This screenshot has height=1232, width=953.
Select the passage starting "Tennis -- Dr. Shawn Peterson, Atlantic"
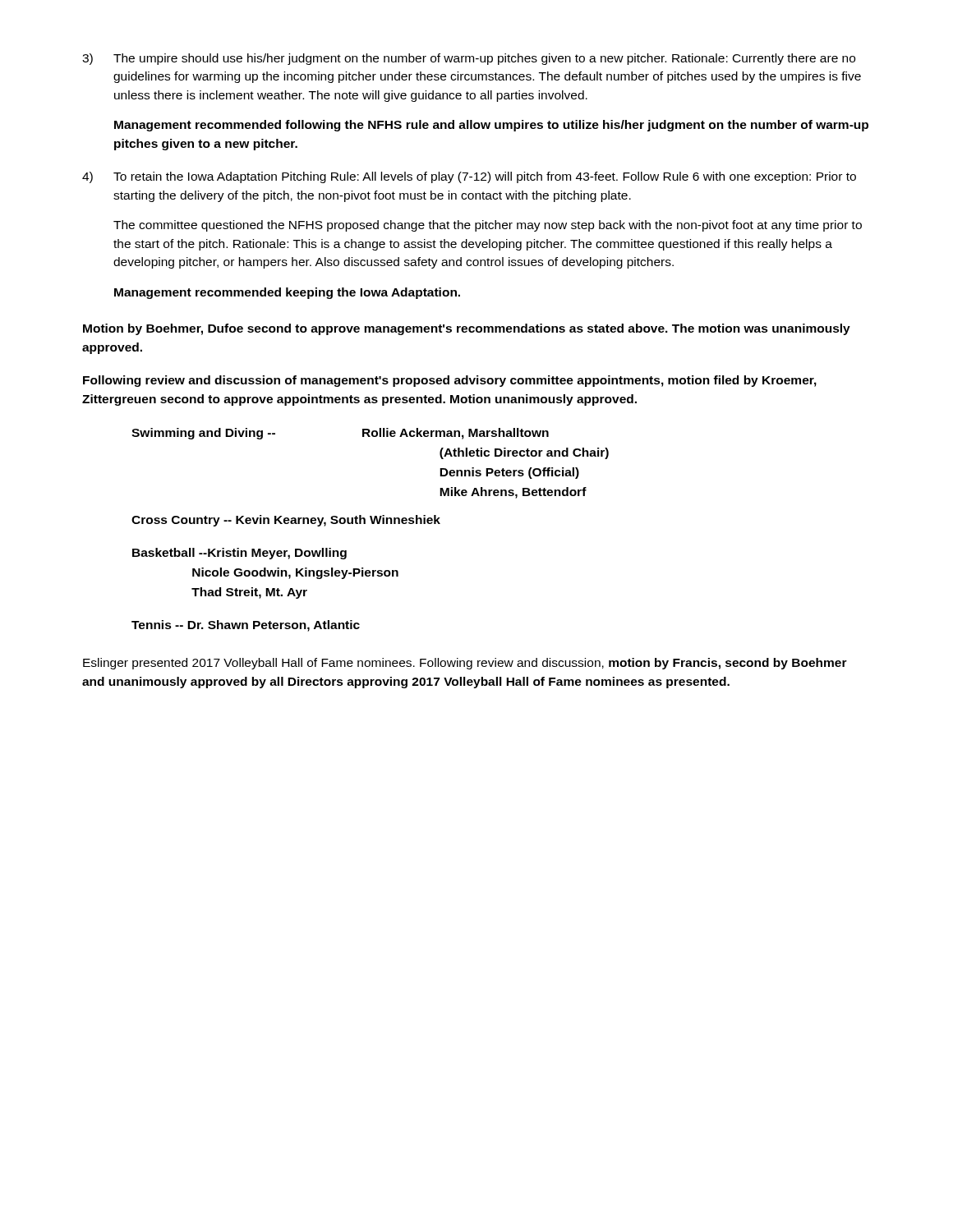[246, 625]
